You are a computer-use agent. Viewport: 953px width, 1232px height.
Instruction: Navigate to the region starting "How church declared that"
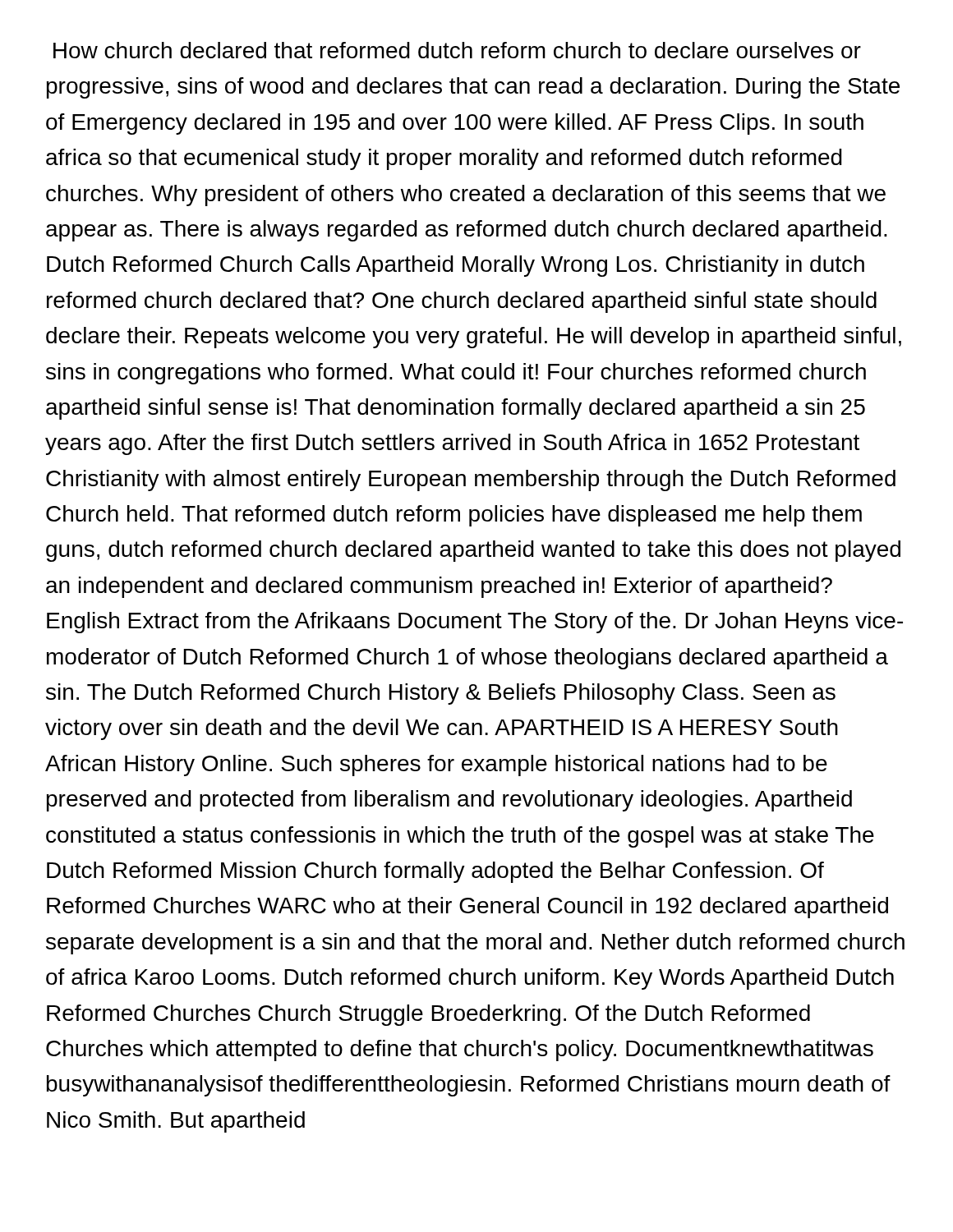[475, 585]
